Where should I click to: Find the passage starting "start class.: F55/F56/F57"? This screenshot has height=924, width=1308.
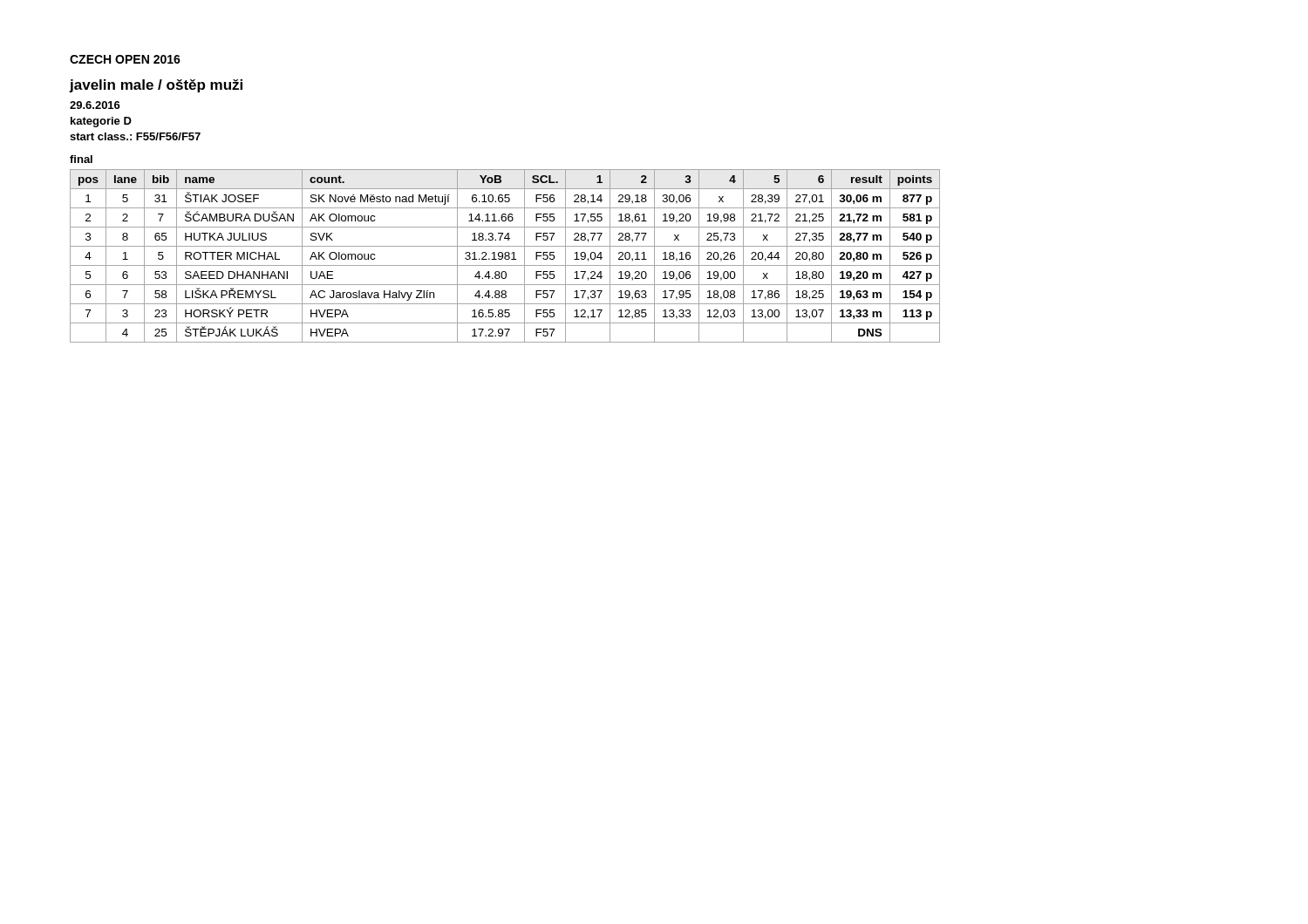tap(135, 136)
